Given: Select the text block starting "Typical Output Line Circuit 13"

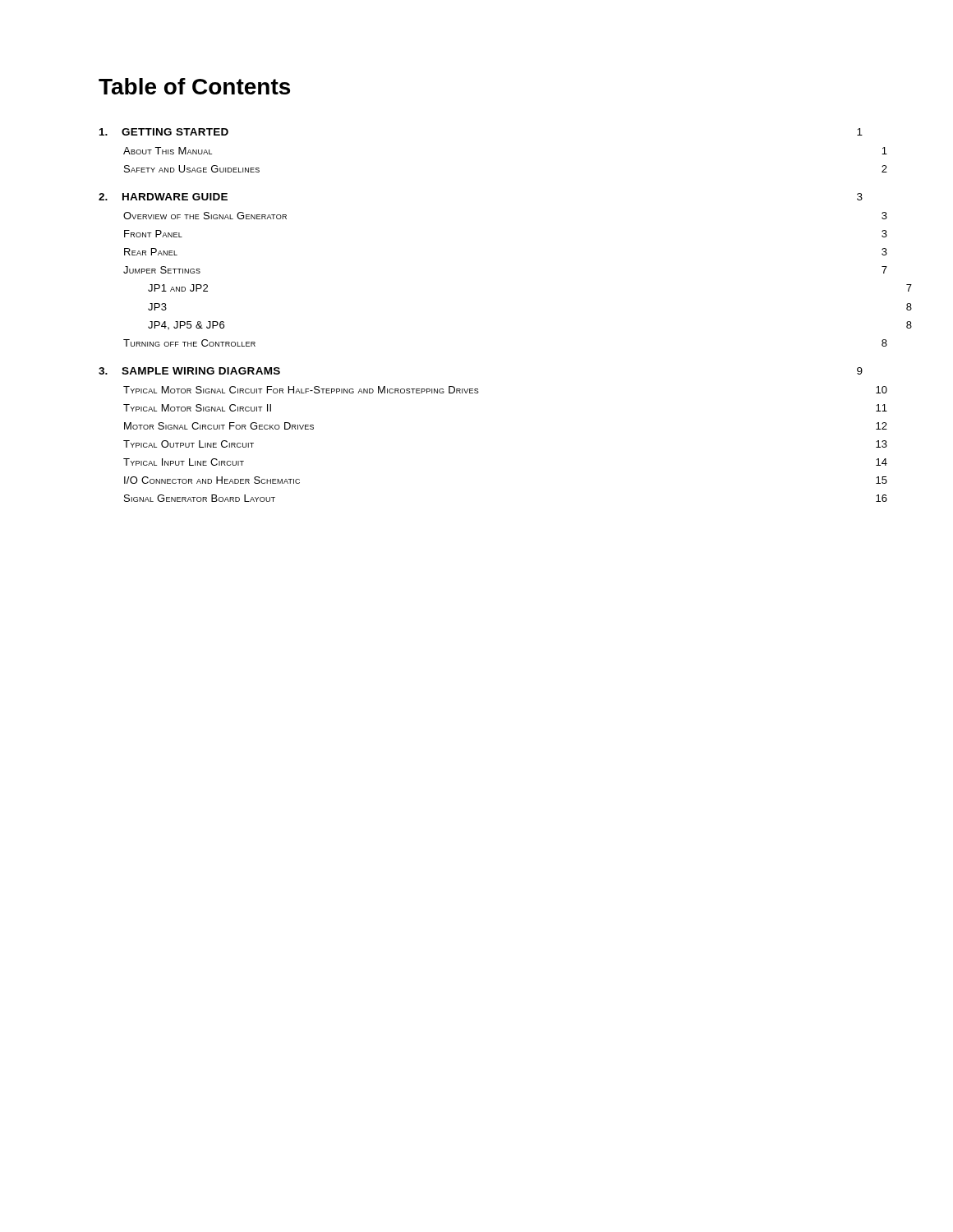Looking at the screenshot, I should [189, 444].
